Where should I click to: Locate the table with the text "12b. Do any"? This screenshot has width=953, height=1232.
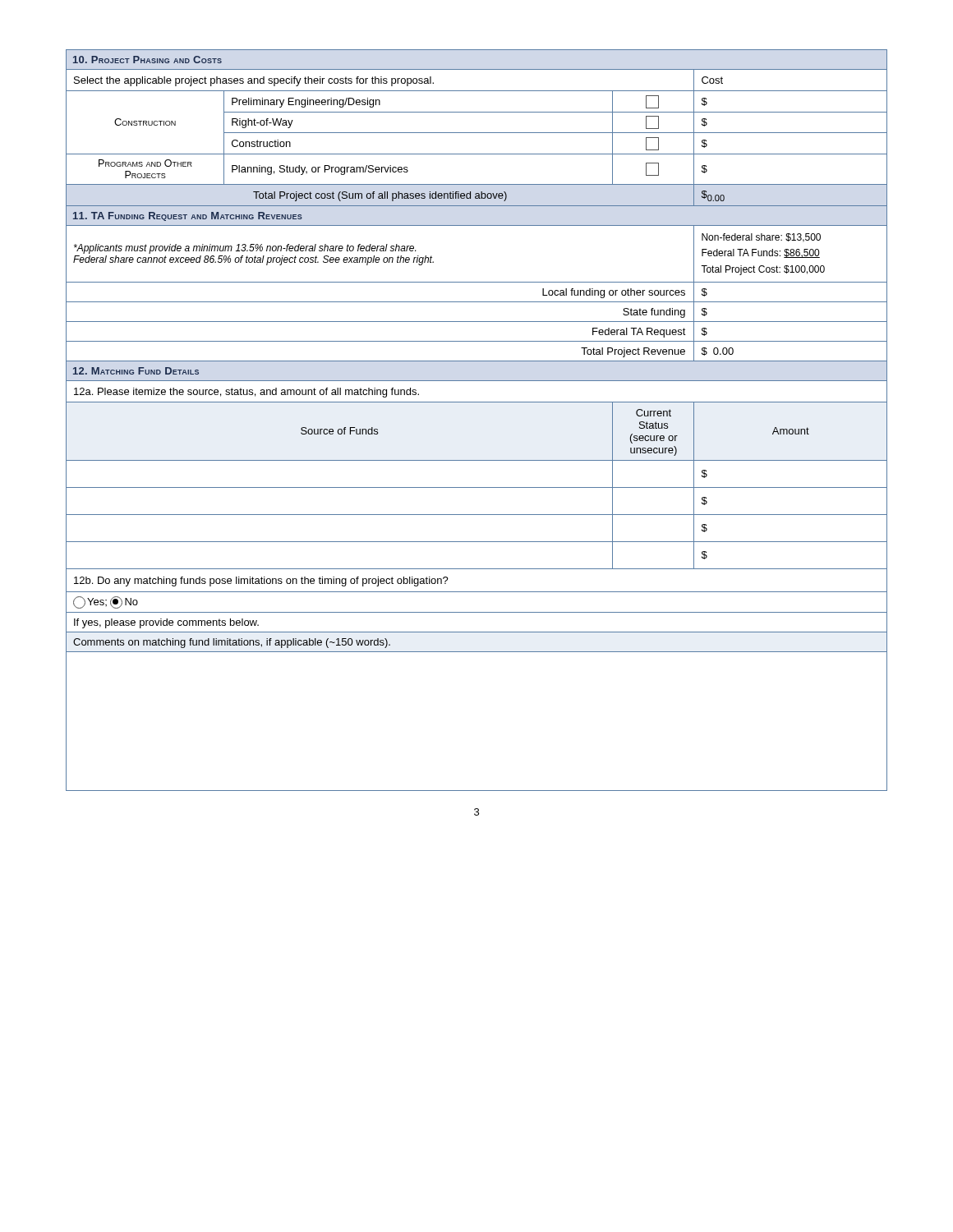coord(476,420)
